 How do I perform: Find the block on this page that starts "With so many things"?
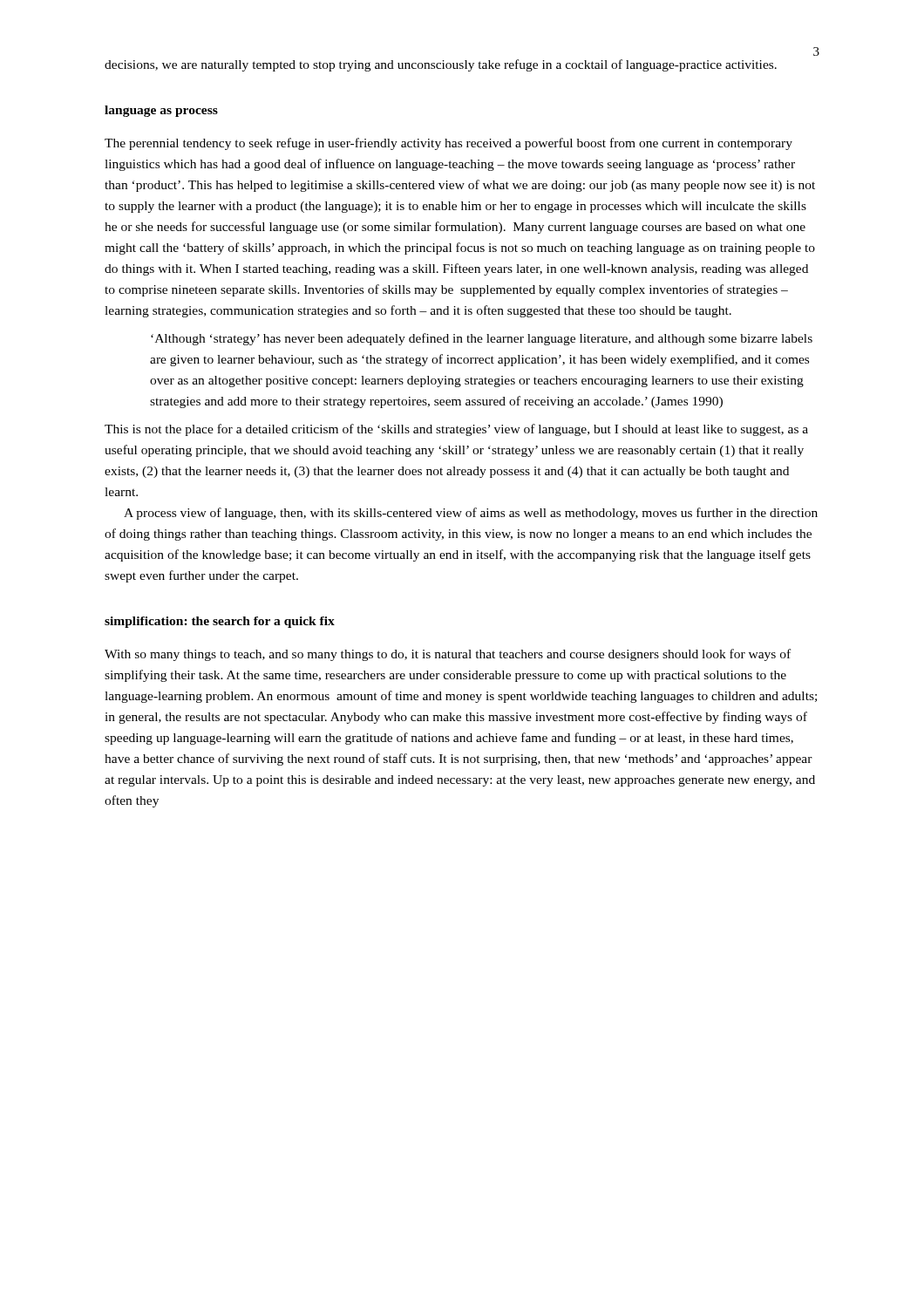pos(462,728)
